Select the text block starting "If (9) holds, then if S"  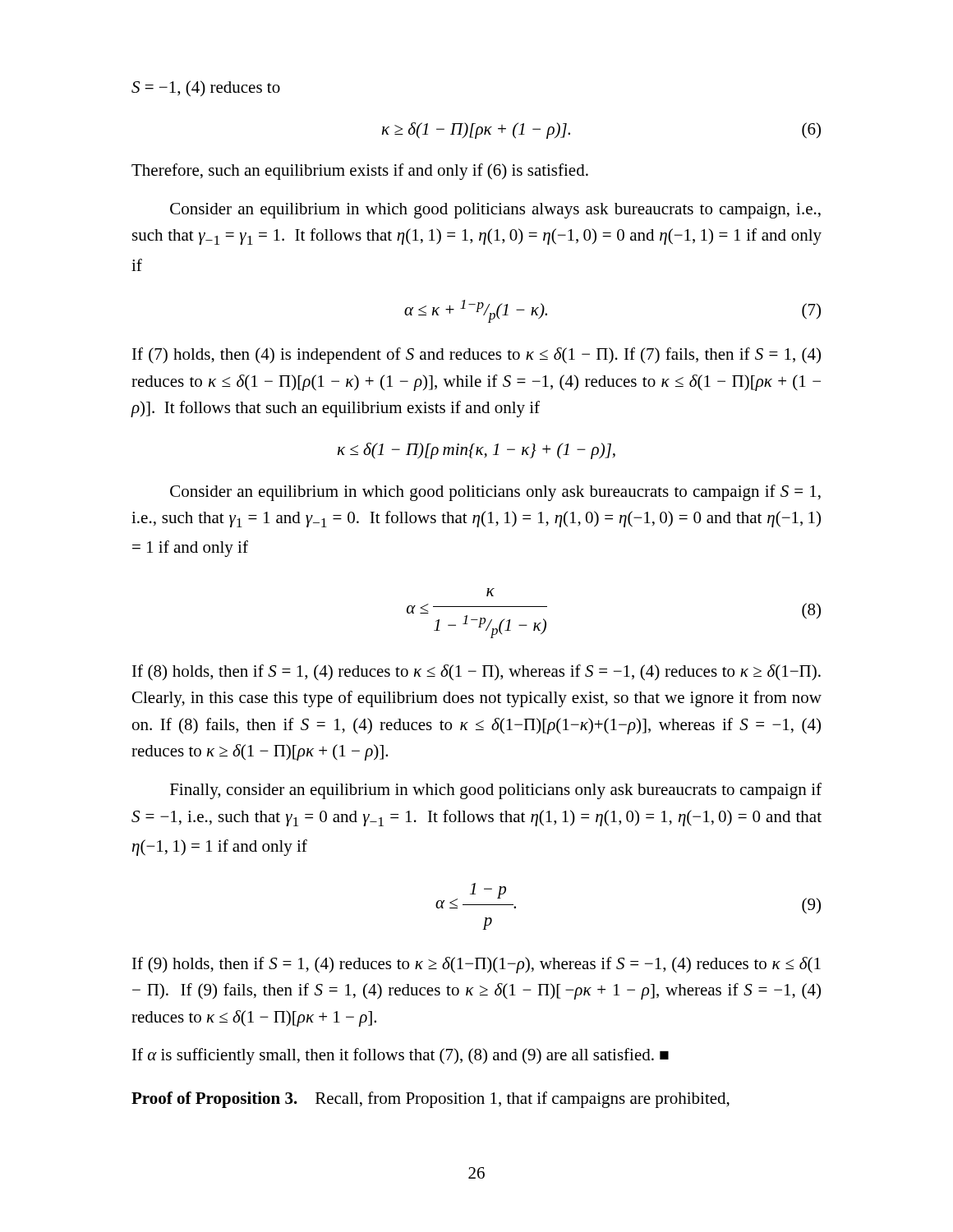(476, 990)
